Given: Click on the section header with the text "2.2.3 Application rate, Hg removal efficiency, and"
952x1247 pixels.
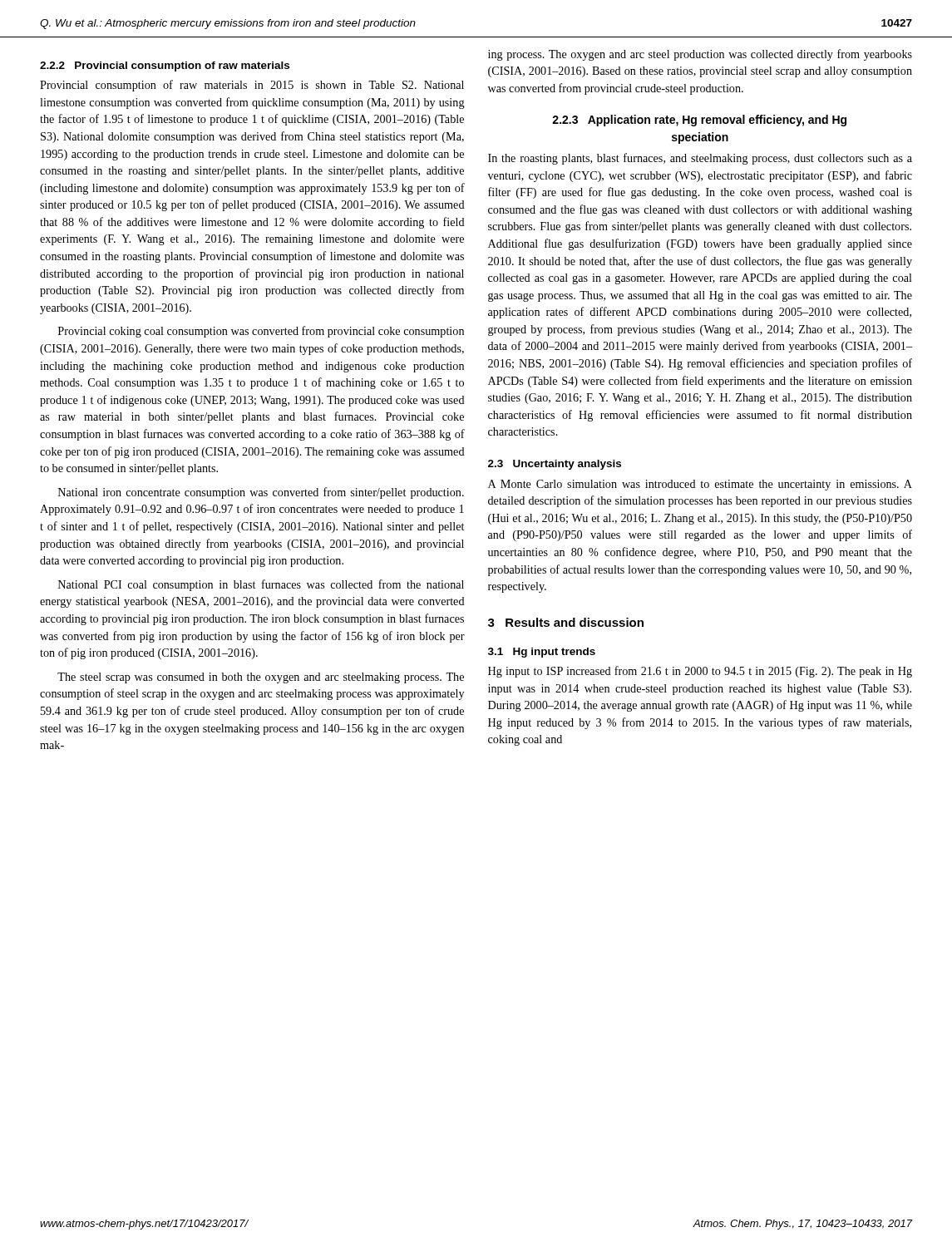Looking at the screenshot, I should (x=700, y=128).
